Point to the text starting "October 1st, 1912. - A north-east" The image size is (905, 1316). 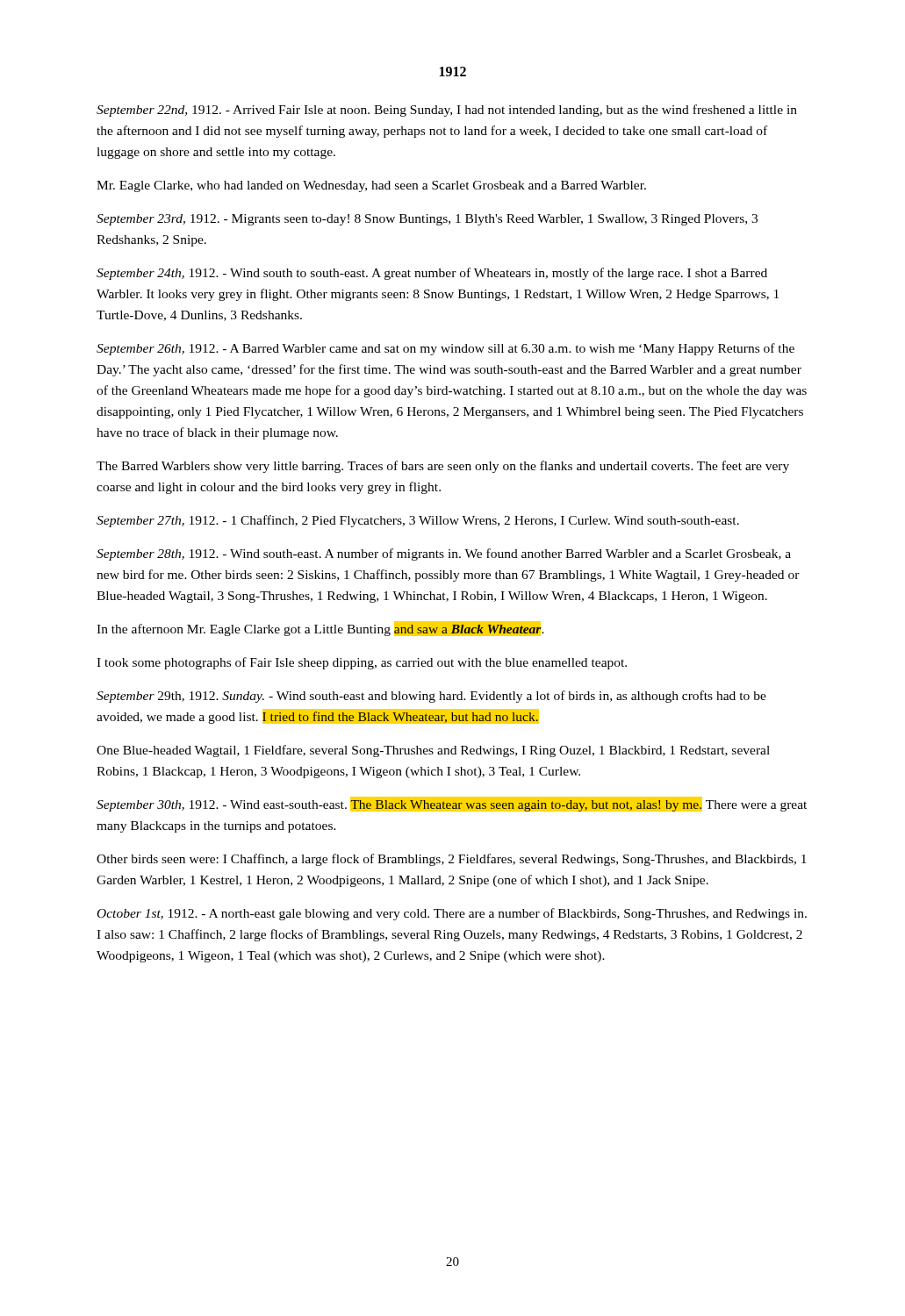tap(452, 934)
